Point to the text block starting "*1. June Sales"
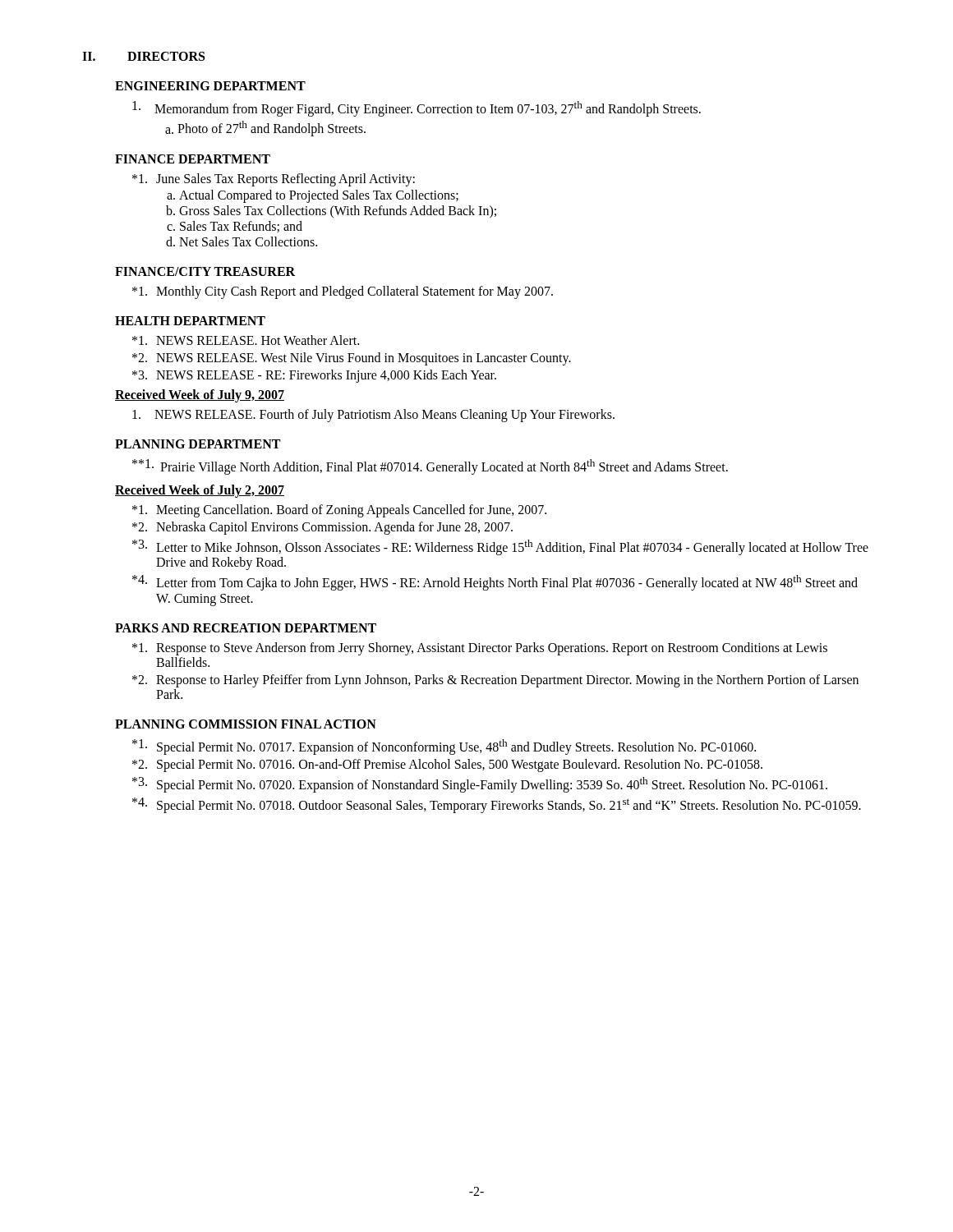The height and width of the screenshot is (1232, 953). 501,210
